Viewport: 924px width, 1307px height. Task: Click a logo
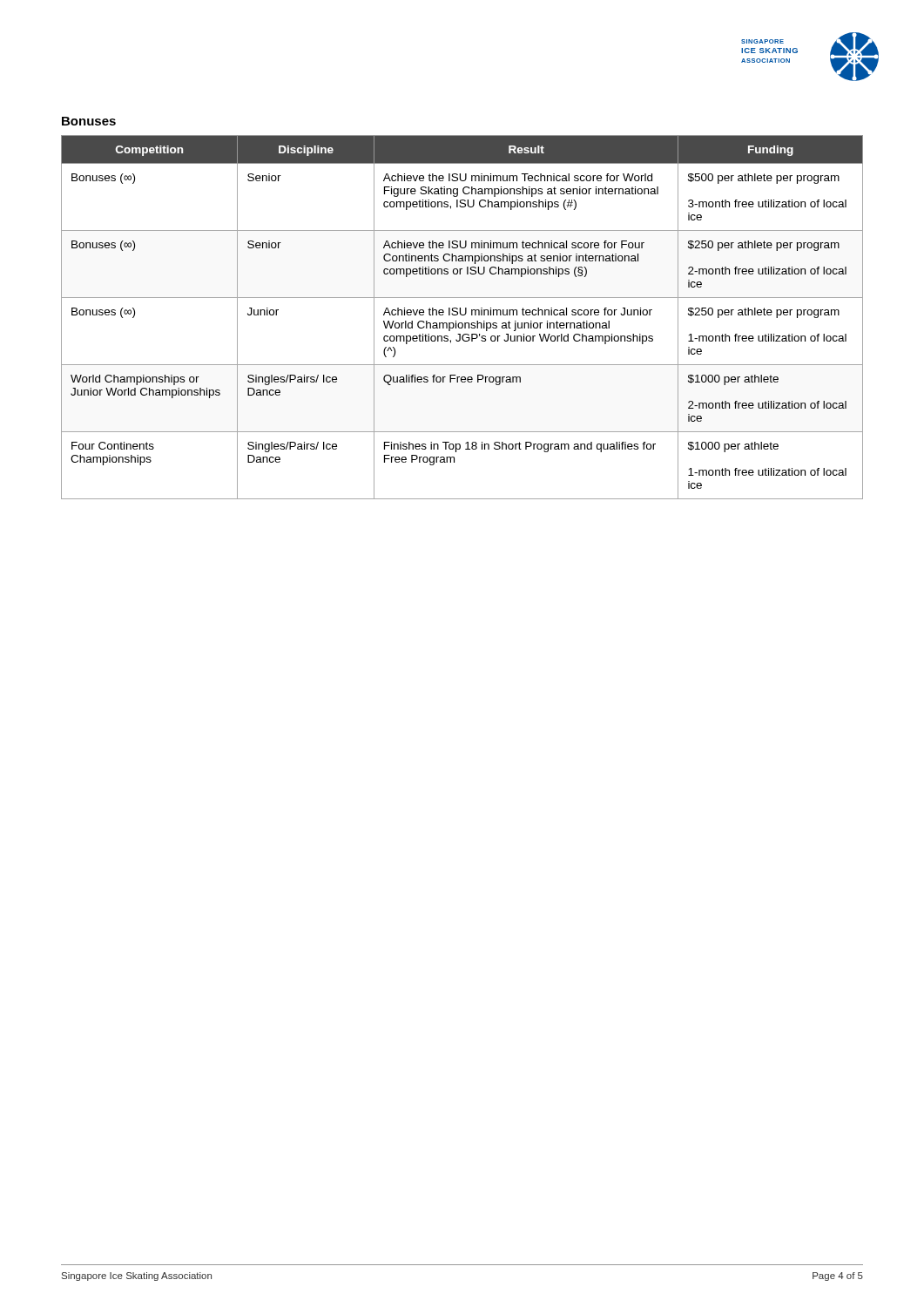coord(811,58)
